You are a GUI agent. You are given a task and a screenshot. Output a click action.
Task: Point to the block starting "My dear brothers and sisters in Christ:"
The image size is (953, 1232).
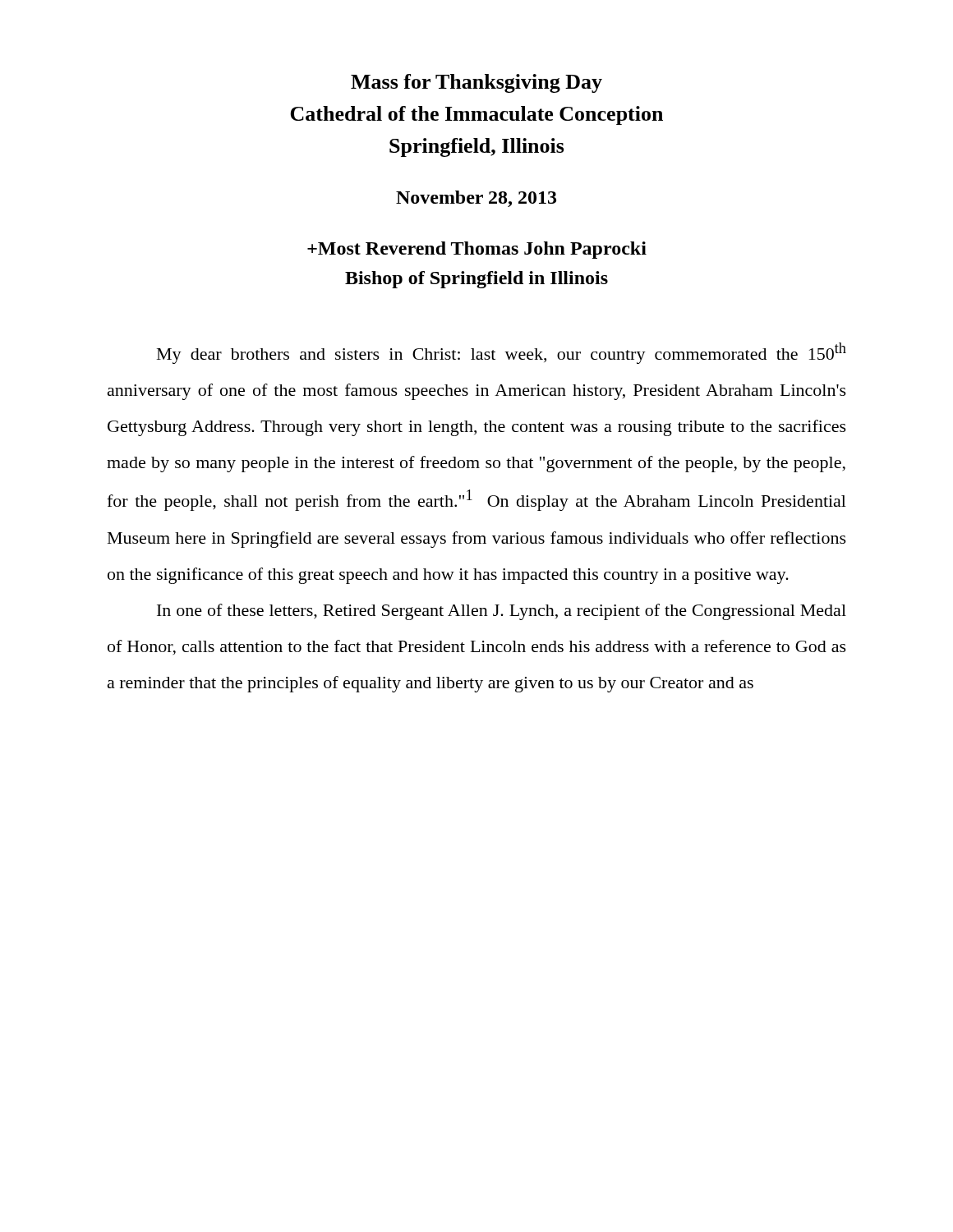pyautogui.click(x=476, y=462)
